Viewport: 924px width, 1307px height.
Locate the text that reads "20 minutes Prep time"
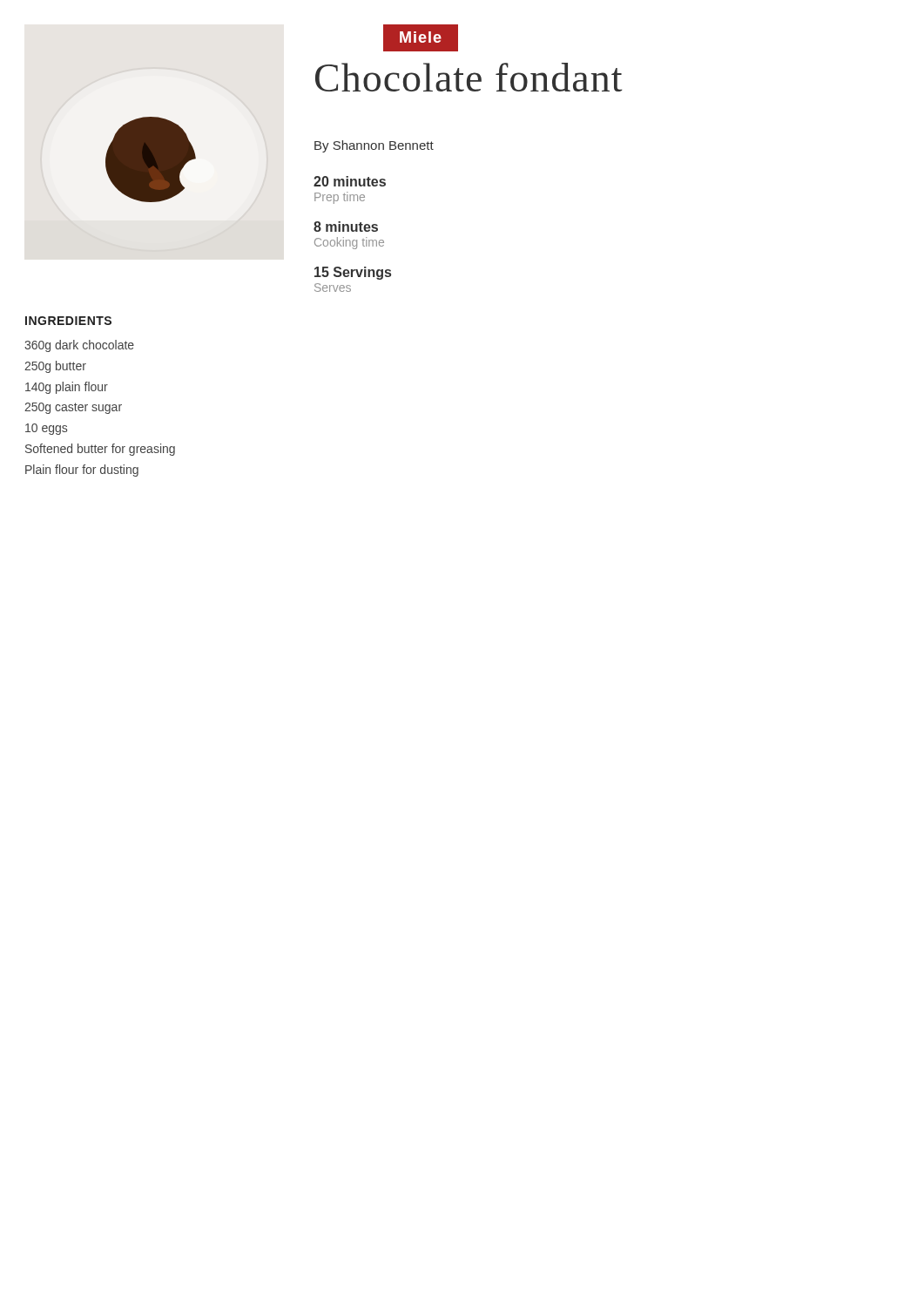pyautogui.click(x=353, y=189)
